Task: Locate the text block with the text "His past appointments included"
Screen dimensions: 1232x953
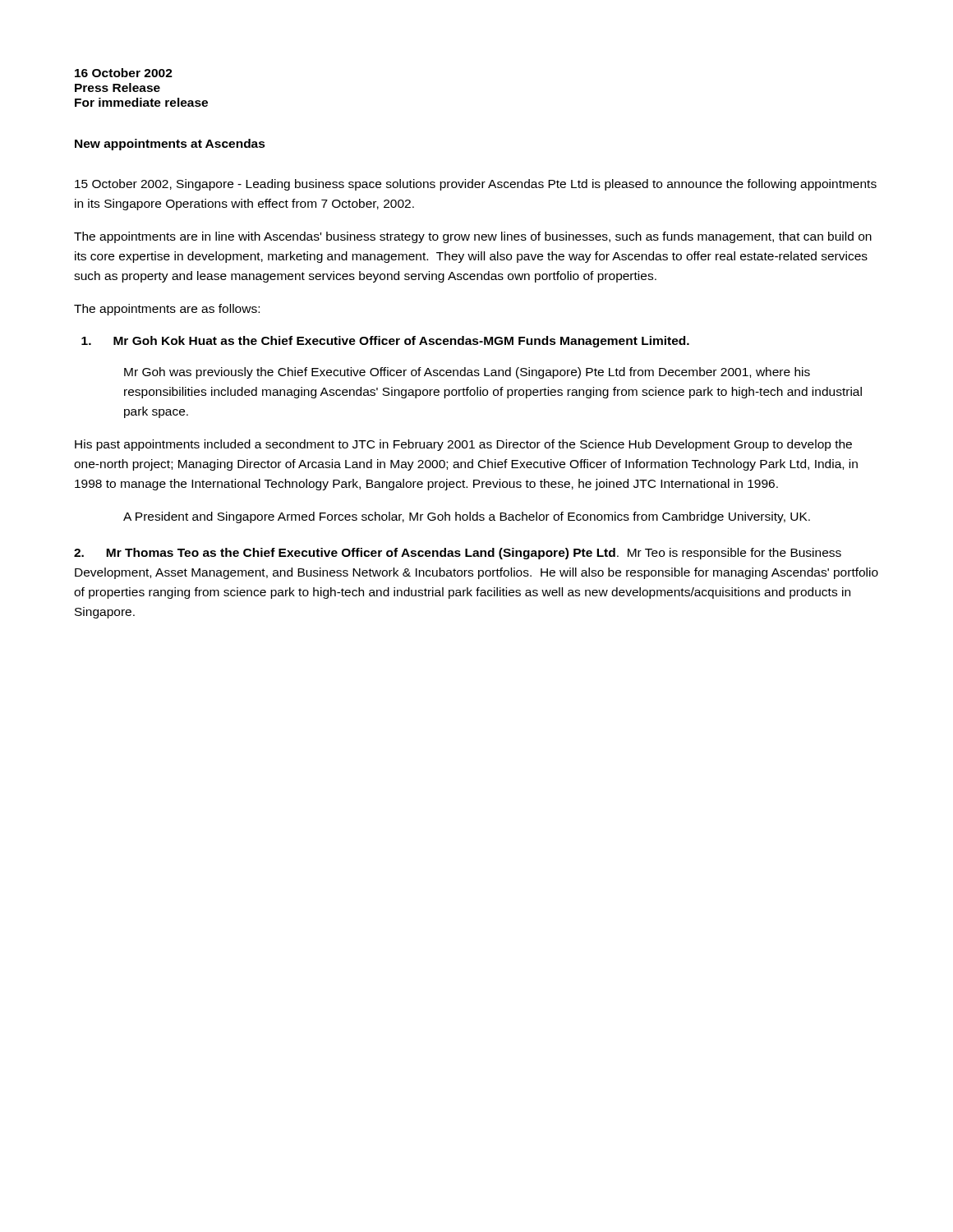Action: [466, 463]
